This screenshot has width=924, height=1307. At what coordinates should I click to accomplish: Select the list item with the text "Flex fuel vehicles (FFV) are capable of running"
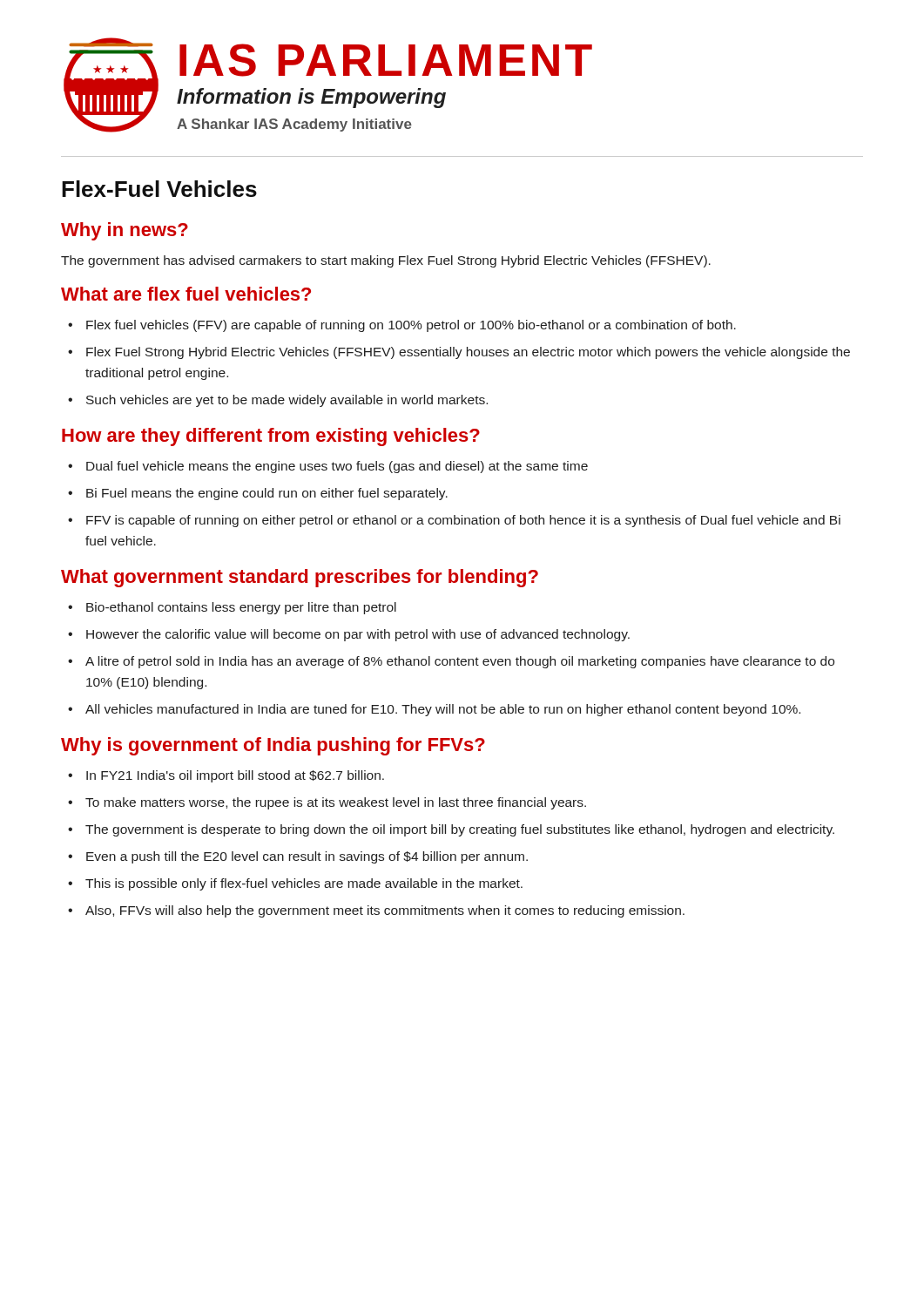[x=411, y=325]
